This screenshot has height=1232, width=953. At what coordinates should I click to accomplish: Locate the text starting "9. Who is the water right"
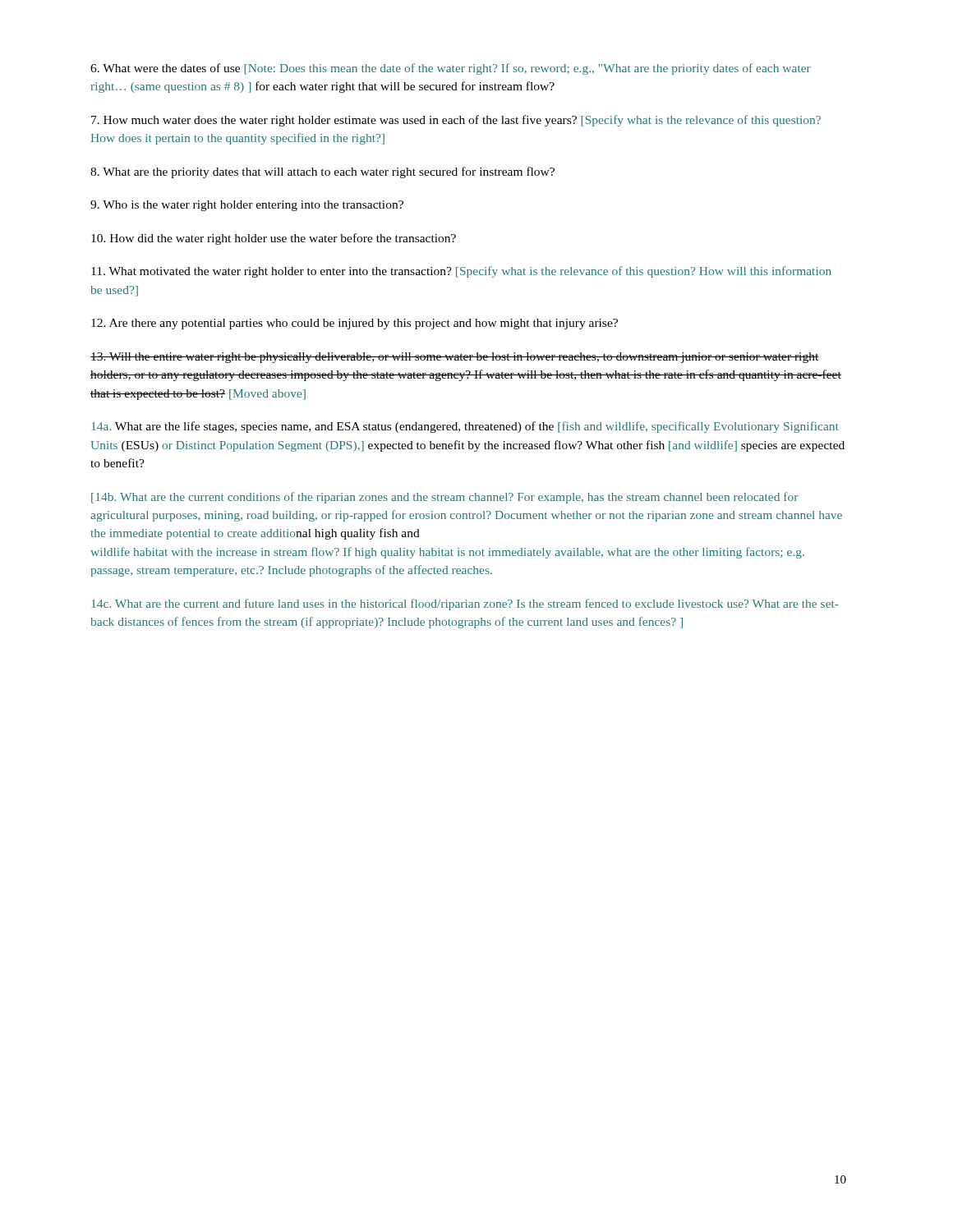[x=247, y=204]
